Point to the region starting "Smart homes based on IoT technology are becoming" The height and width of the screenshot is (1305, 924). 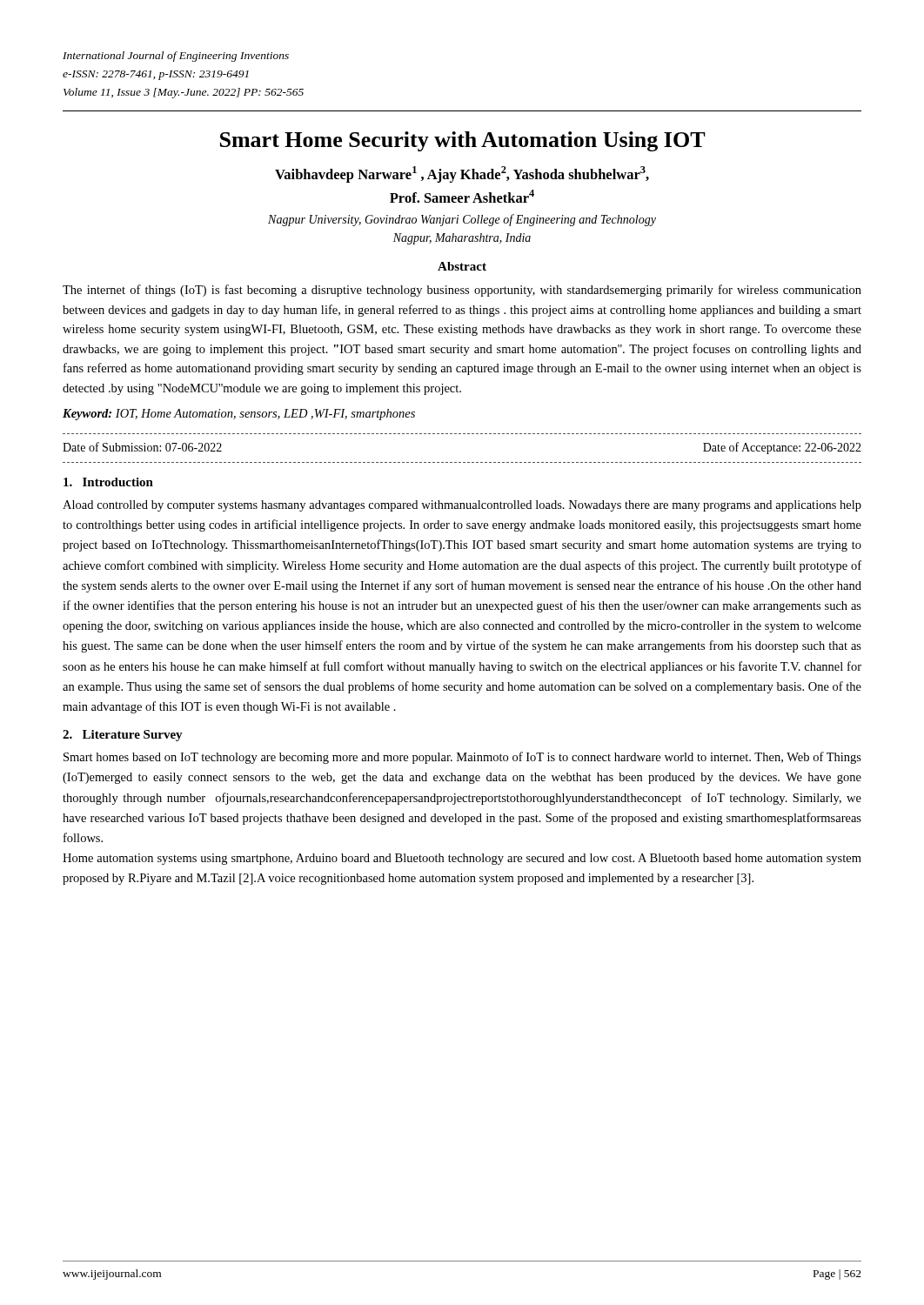click(462, 818)
